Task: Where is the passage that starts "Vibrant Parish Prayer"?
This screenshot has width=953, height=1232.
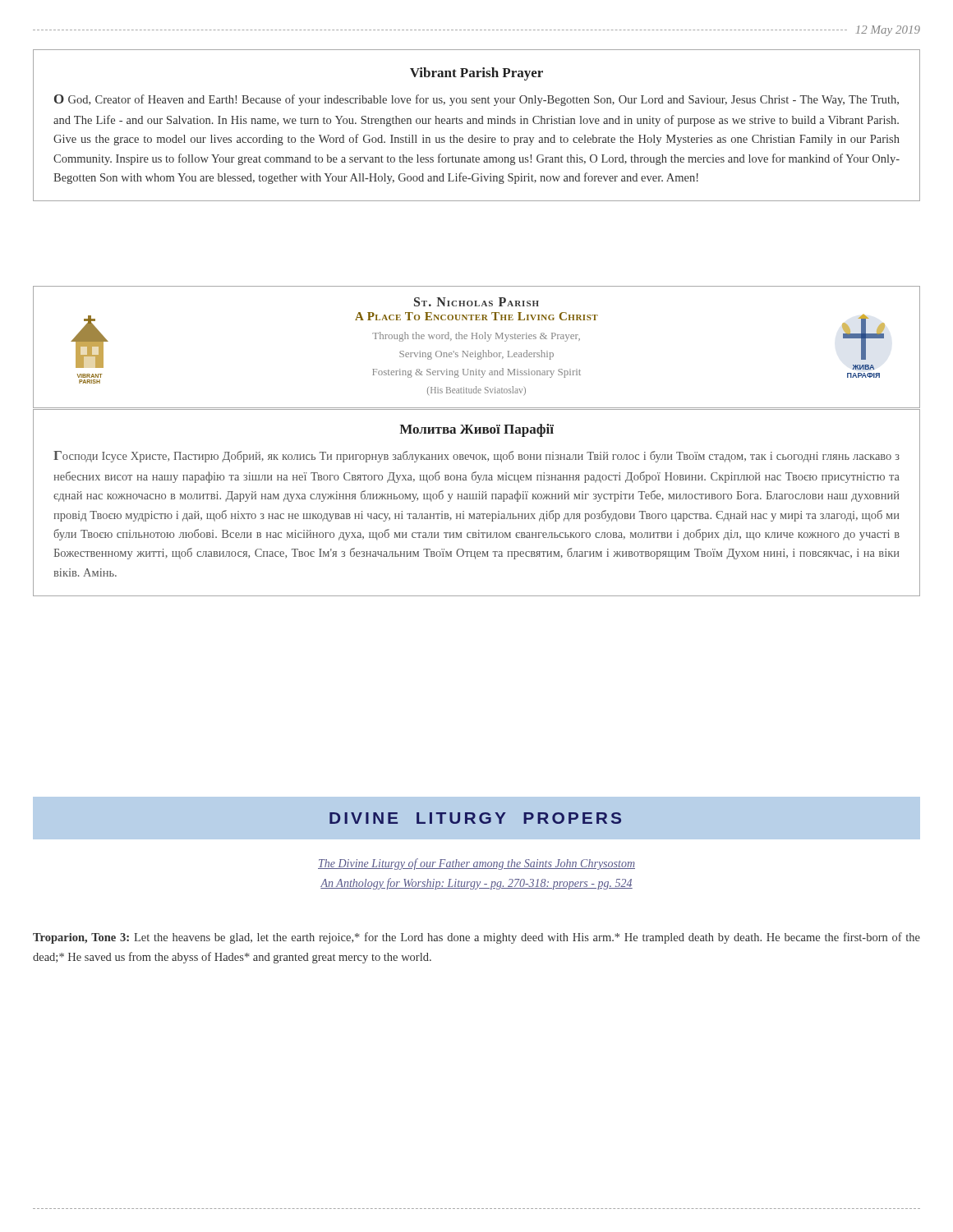Action: [476, 126]
